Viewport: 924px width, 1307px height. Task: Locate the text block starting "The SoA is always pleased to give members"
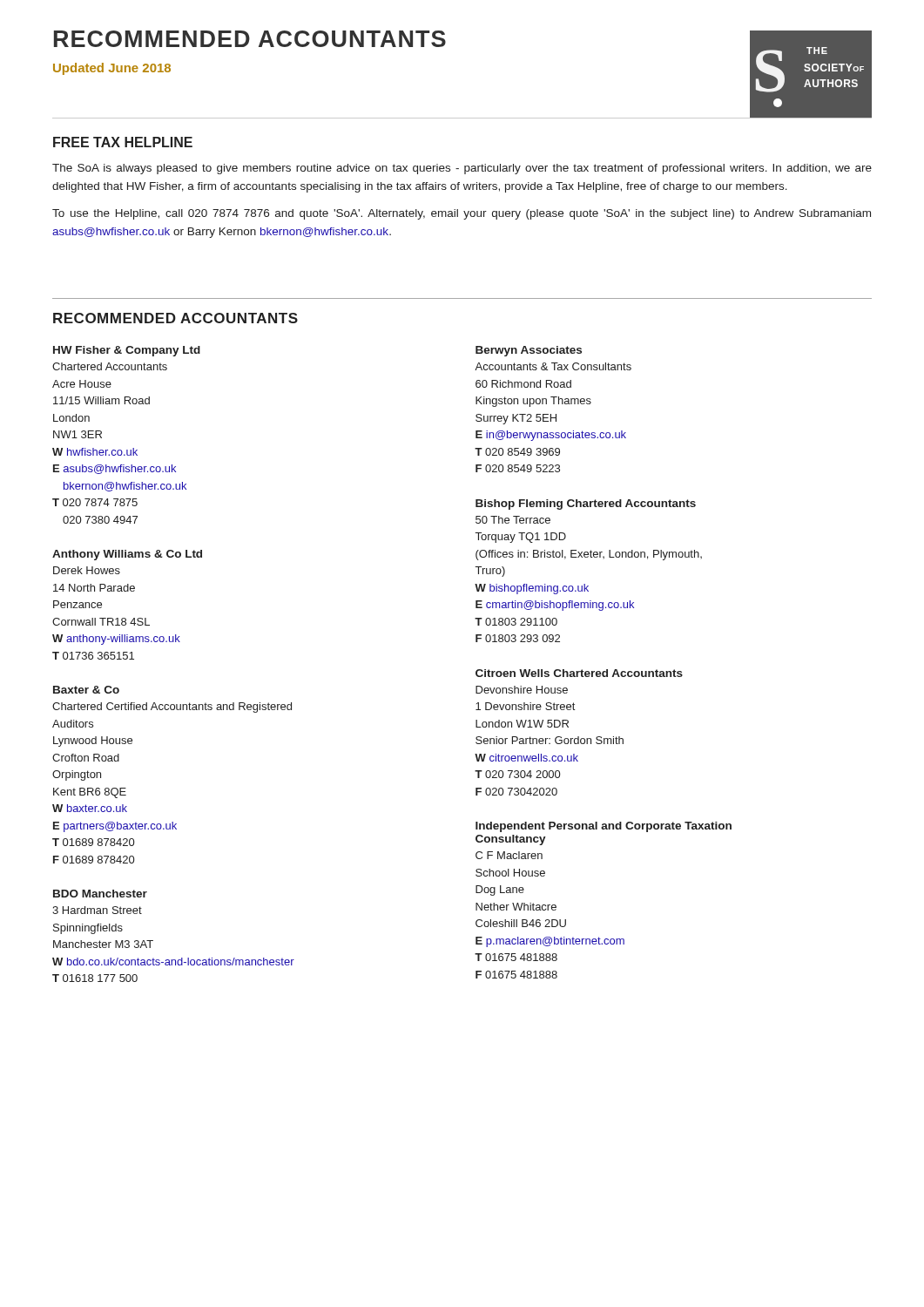click(462, 177)
